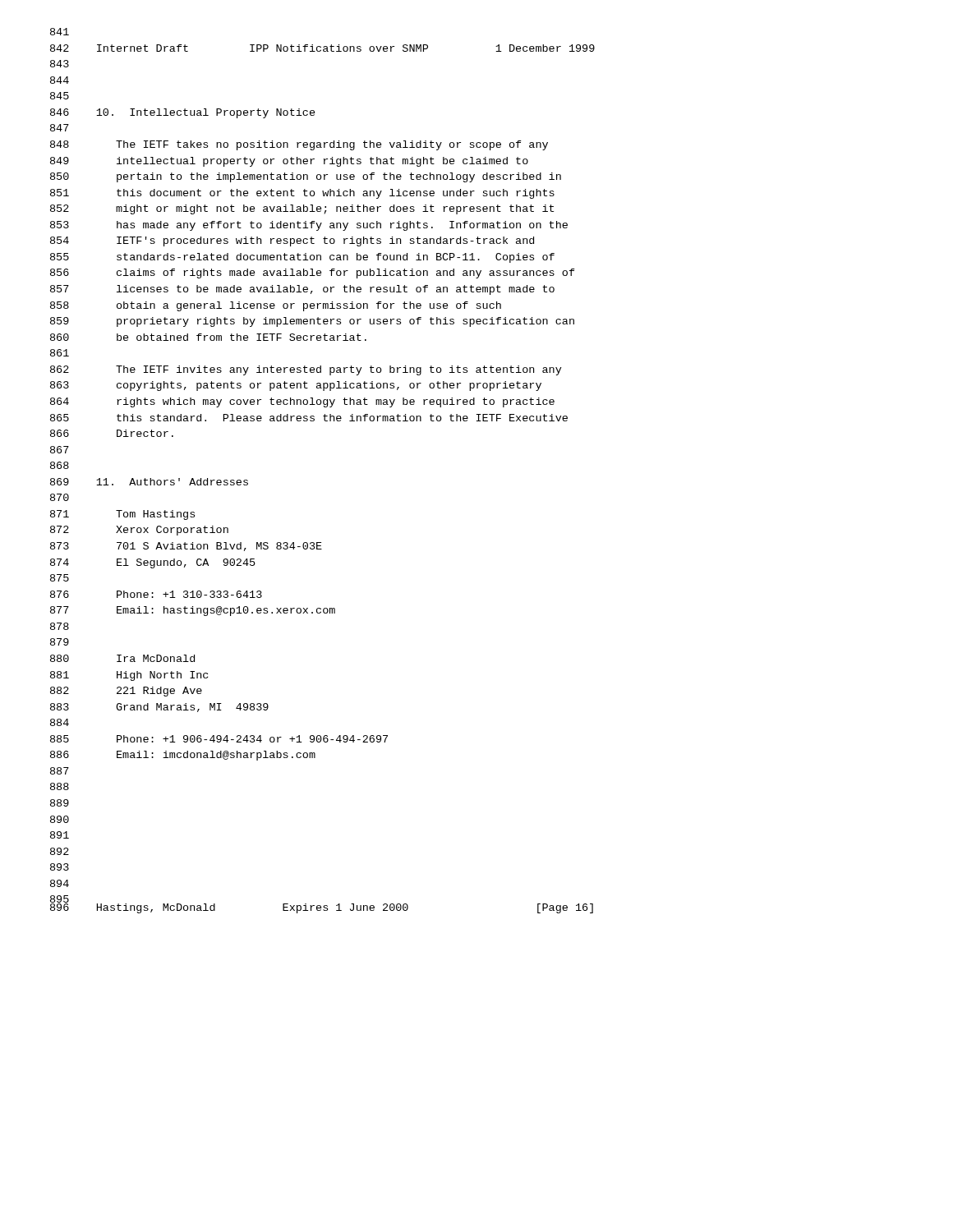Image resolution: width=953 pixels, height=1232 pixels.
Task: Find the text starting "848 The IETF takes"
Action: [x=476, y=250]
